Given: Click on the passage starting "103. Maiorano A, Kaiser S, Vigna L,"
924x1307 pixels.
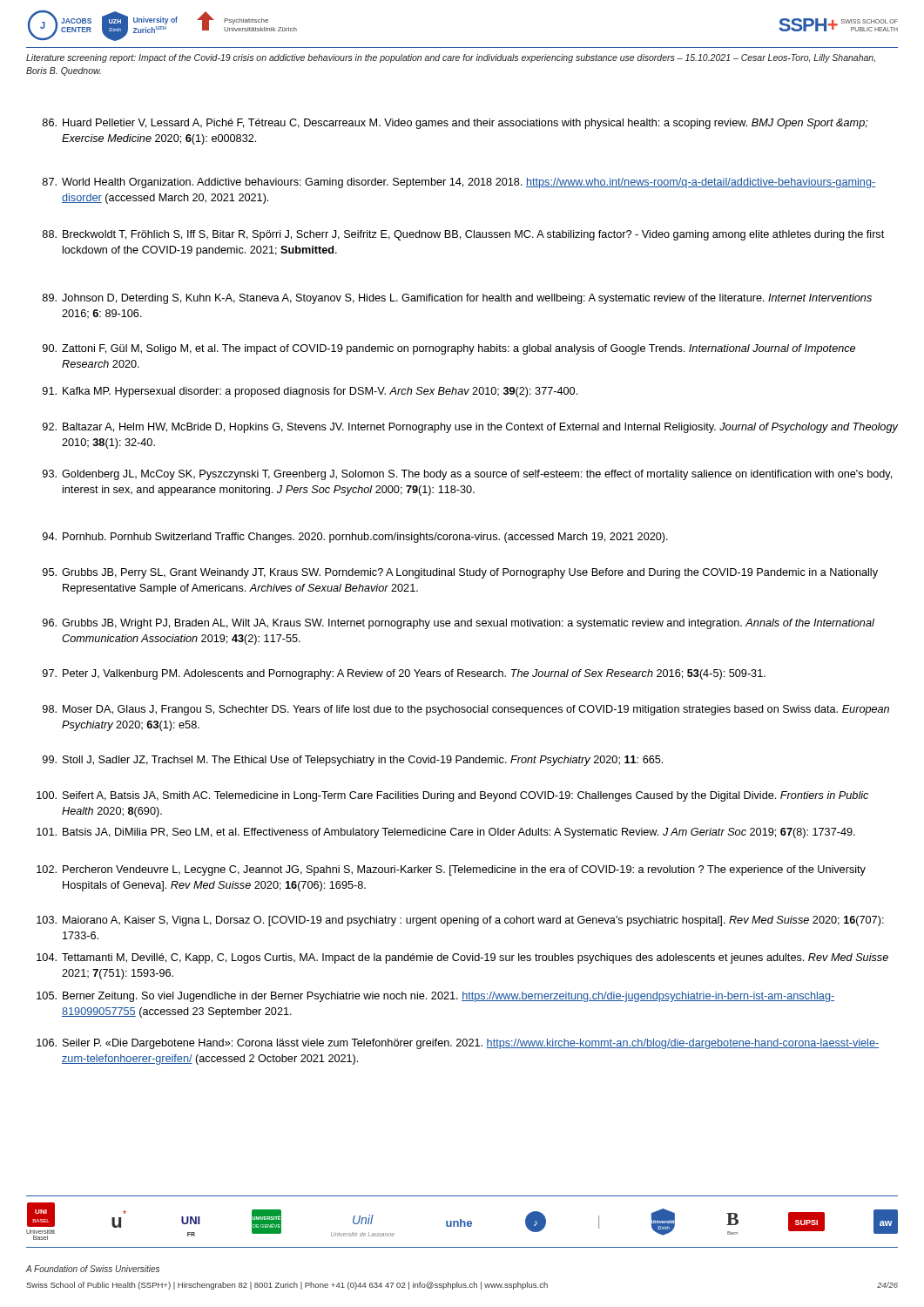Looking at the screenshot, I should (462, 928).
